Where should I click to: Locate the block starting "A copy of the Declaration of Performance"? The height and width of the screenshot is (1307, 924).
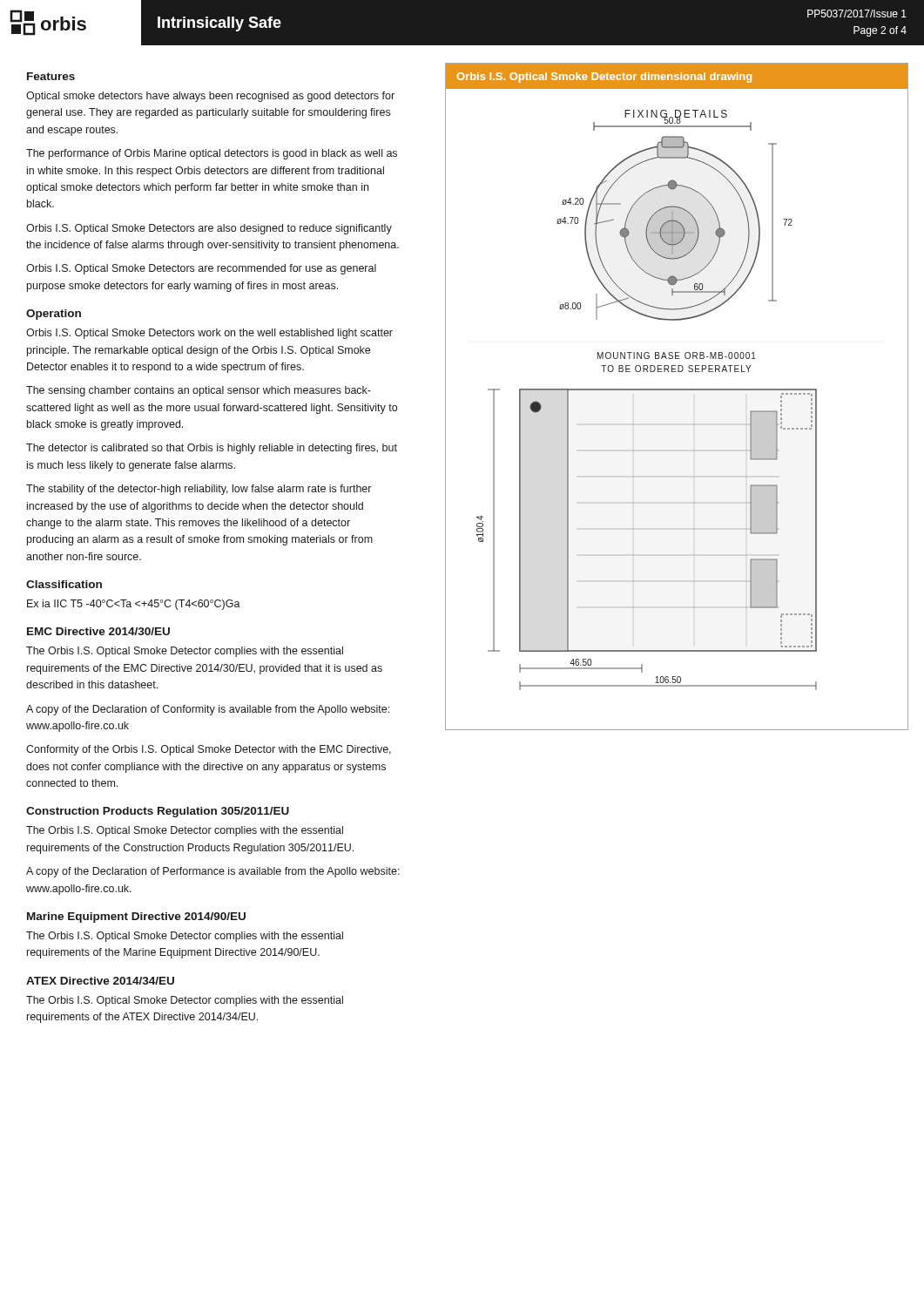pos(213,880)
